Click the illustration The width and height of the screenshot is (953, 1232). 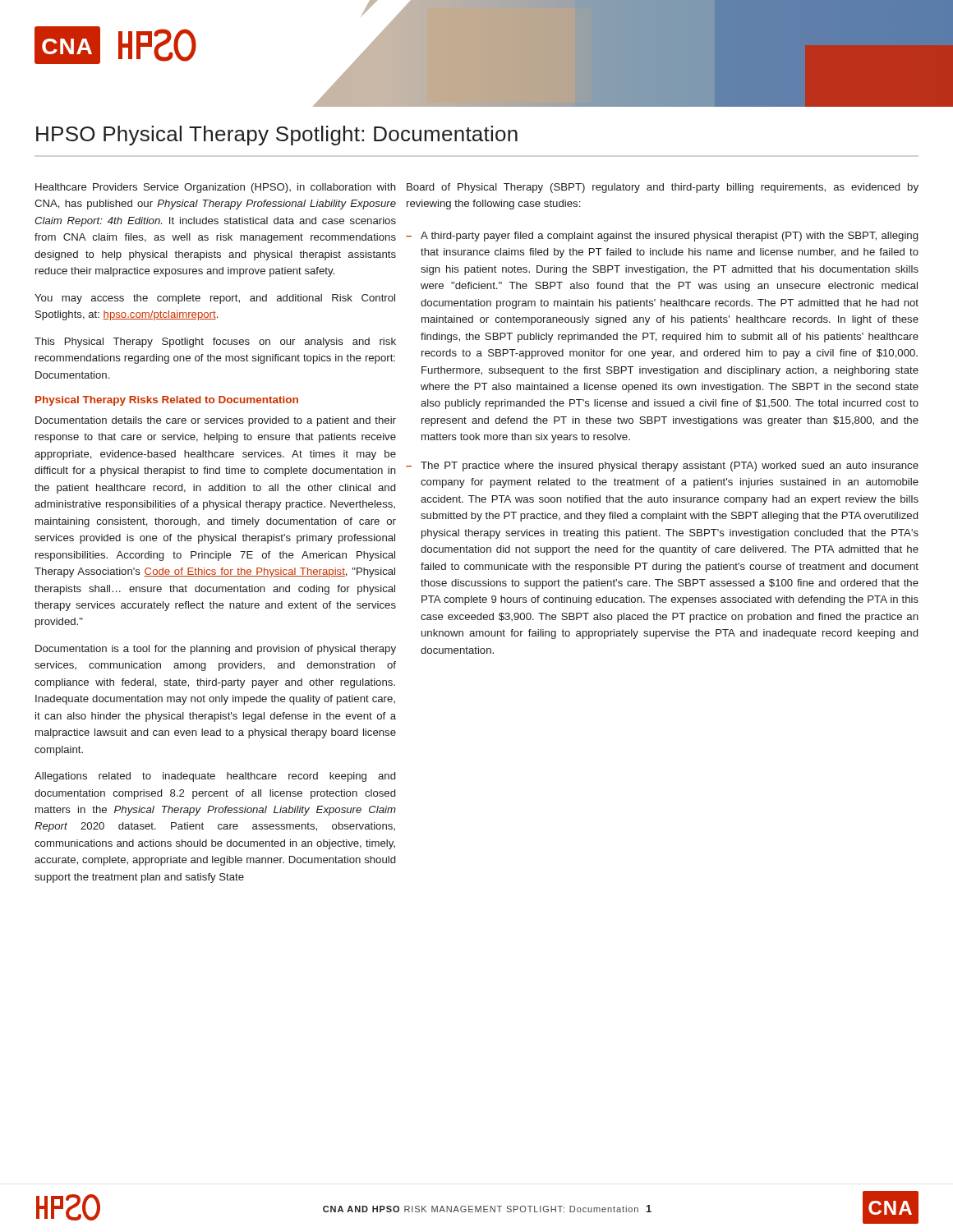point(476,53)
